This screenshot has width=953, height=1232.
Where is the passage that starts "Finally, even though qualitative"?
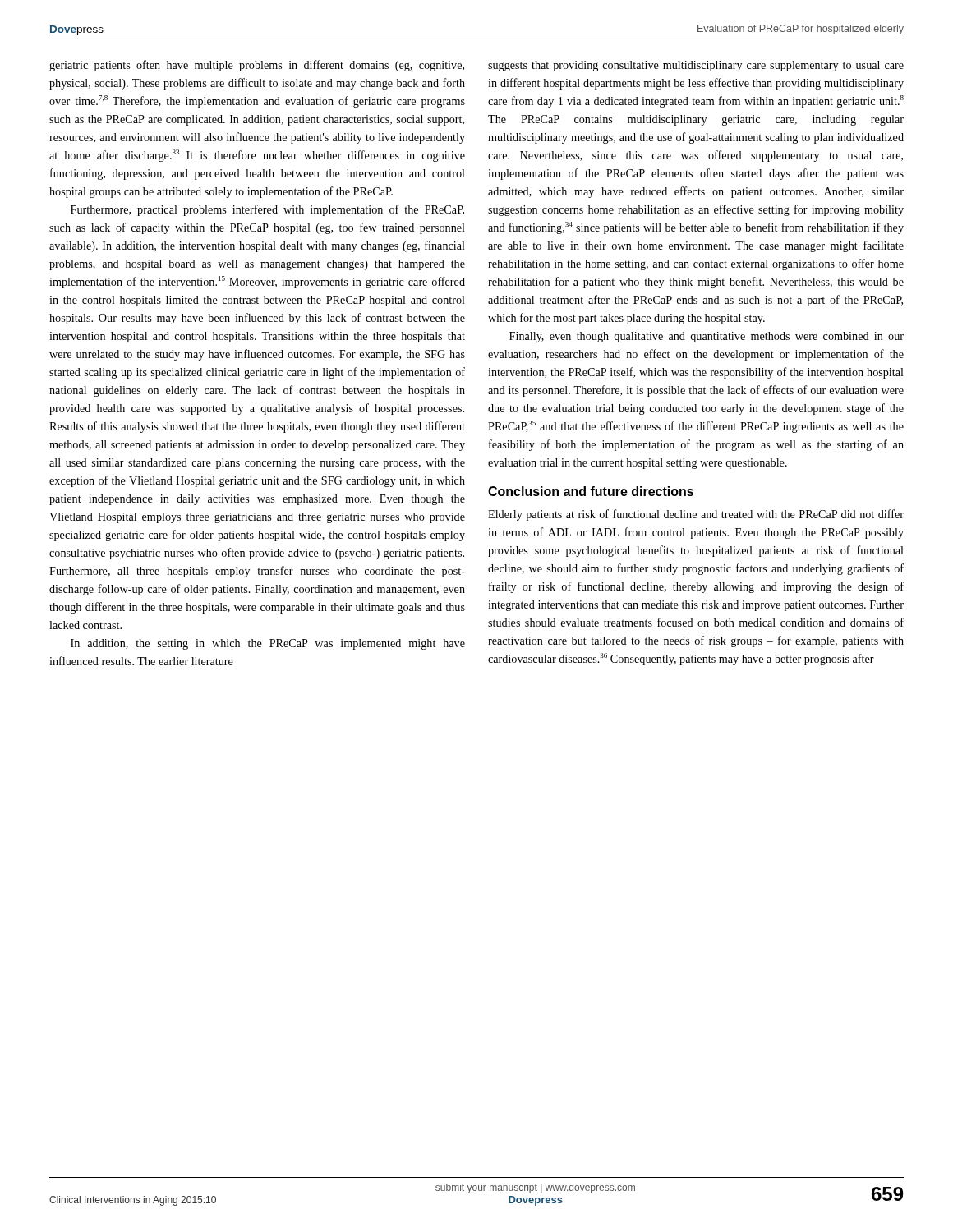click(696, 399)
